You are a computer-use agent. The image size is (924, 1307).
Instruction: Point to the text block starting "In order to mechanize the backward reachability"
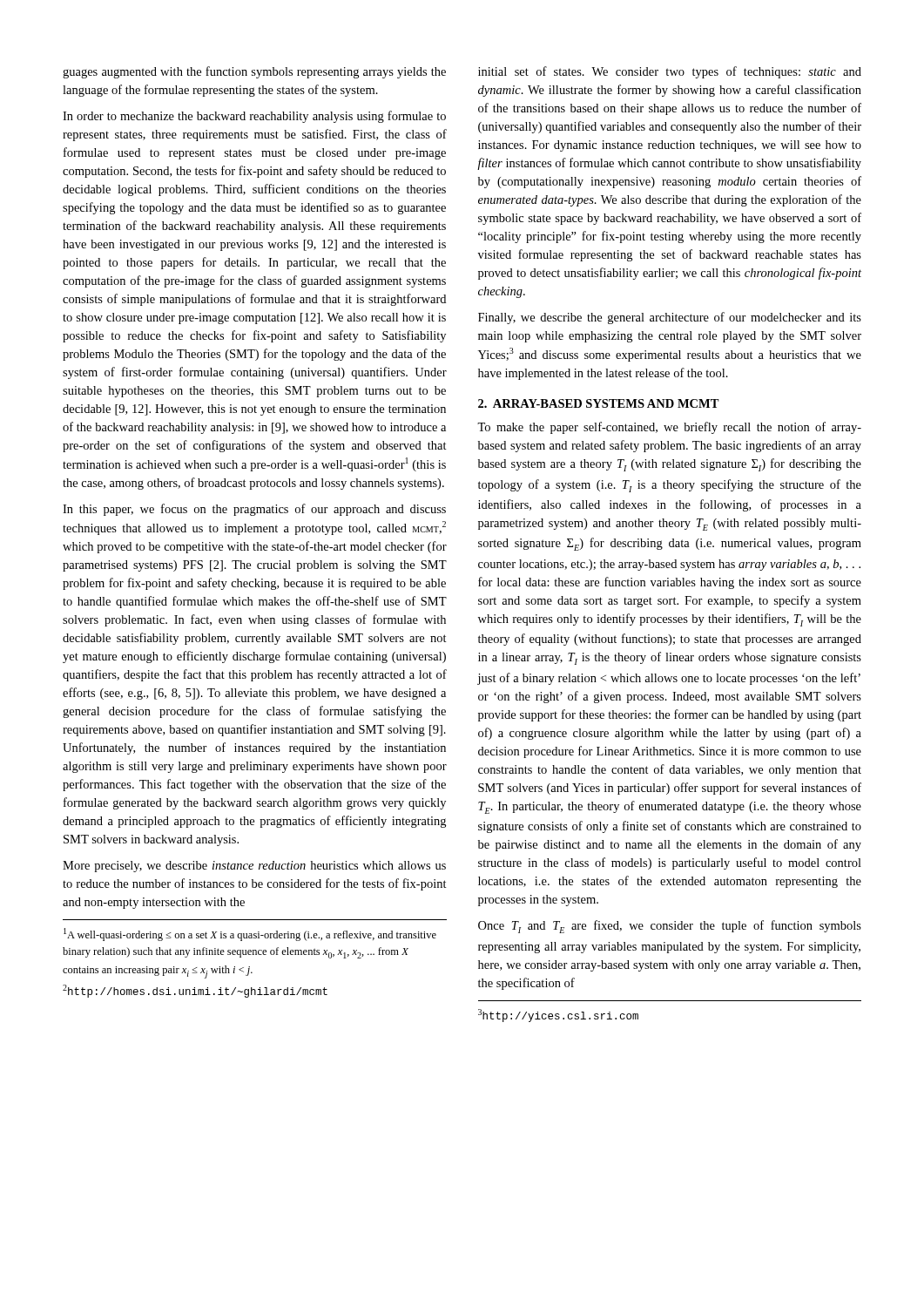tap(255, 300)
